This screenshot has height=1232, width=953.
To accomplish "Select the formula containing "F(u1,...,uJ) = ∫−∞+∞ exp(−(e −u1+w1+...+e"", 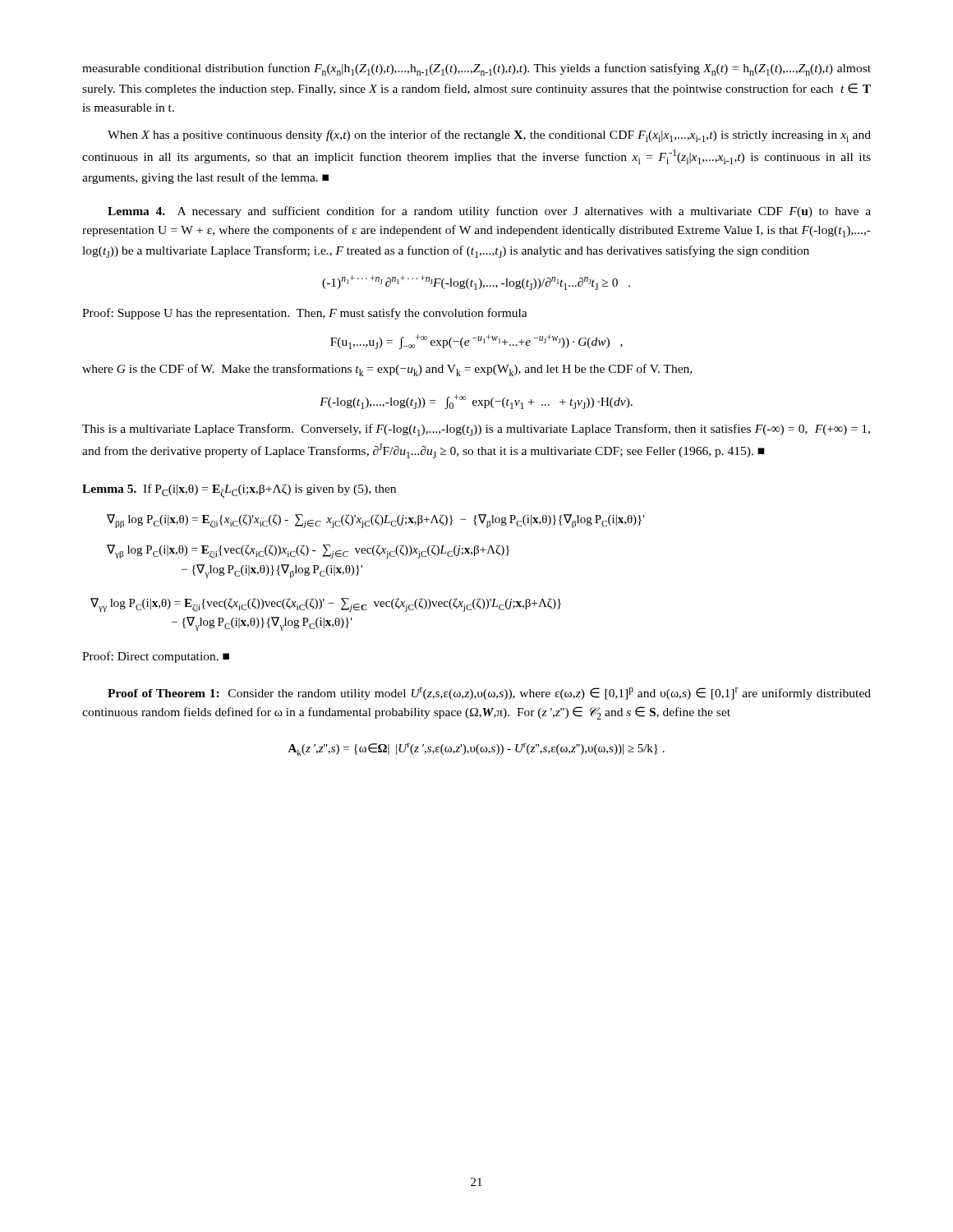I will [476, 342].
